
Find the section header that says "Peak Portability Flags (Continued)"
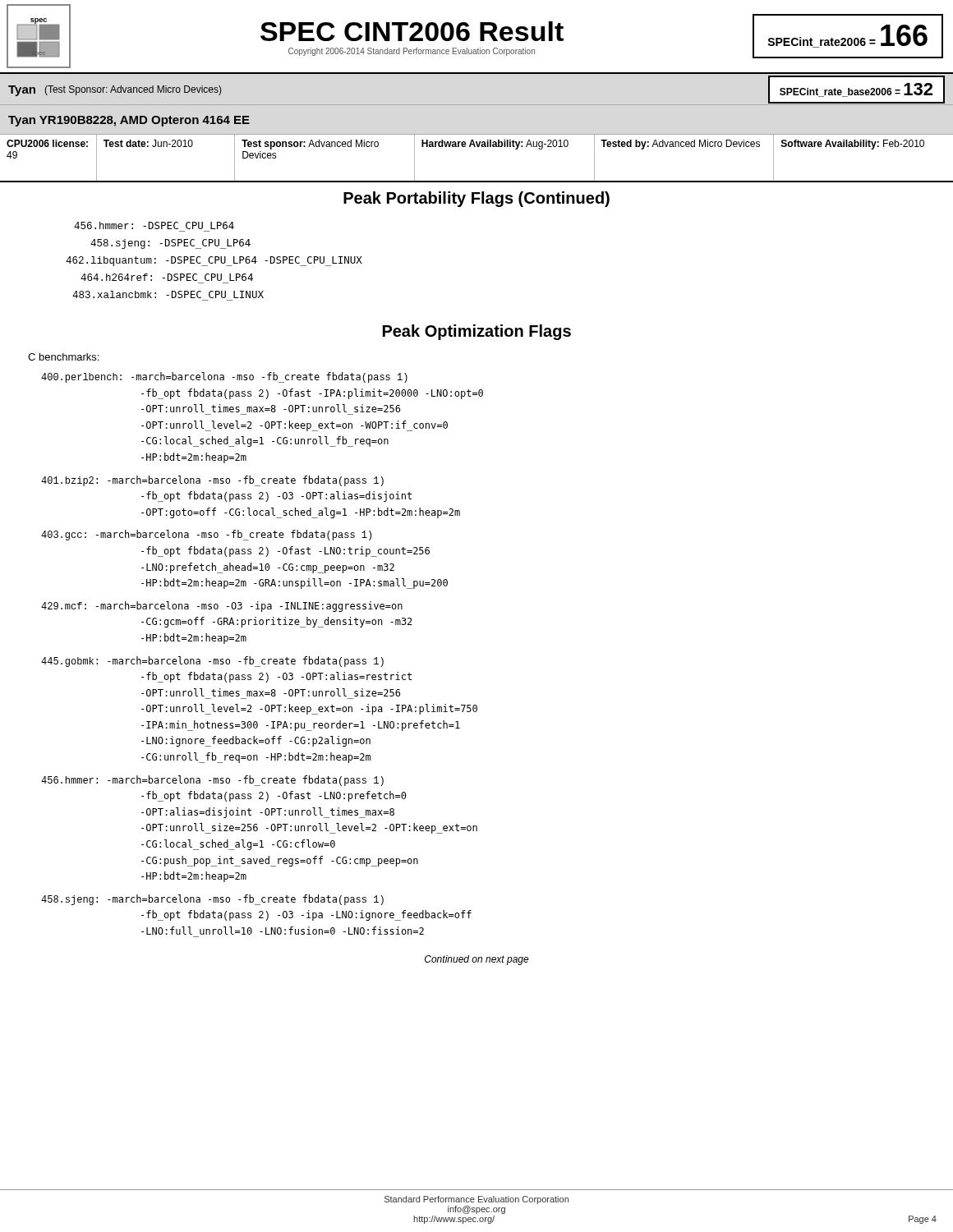(x=476, y=198)
